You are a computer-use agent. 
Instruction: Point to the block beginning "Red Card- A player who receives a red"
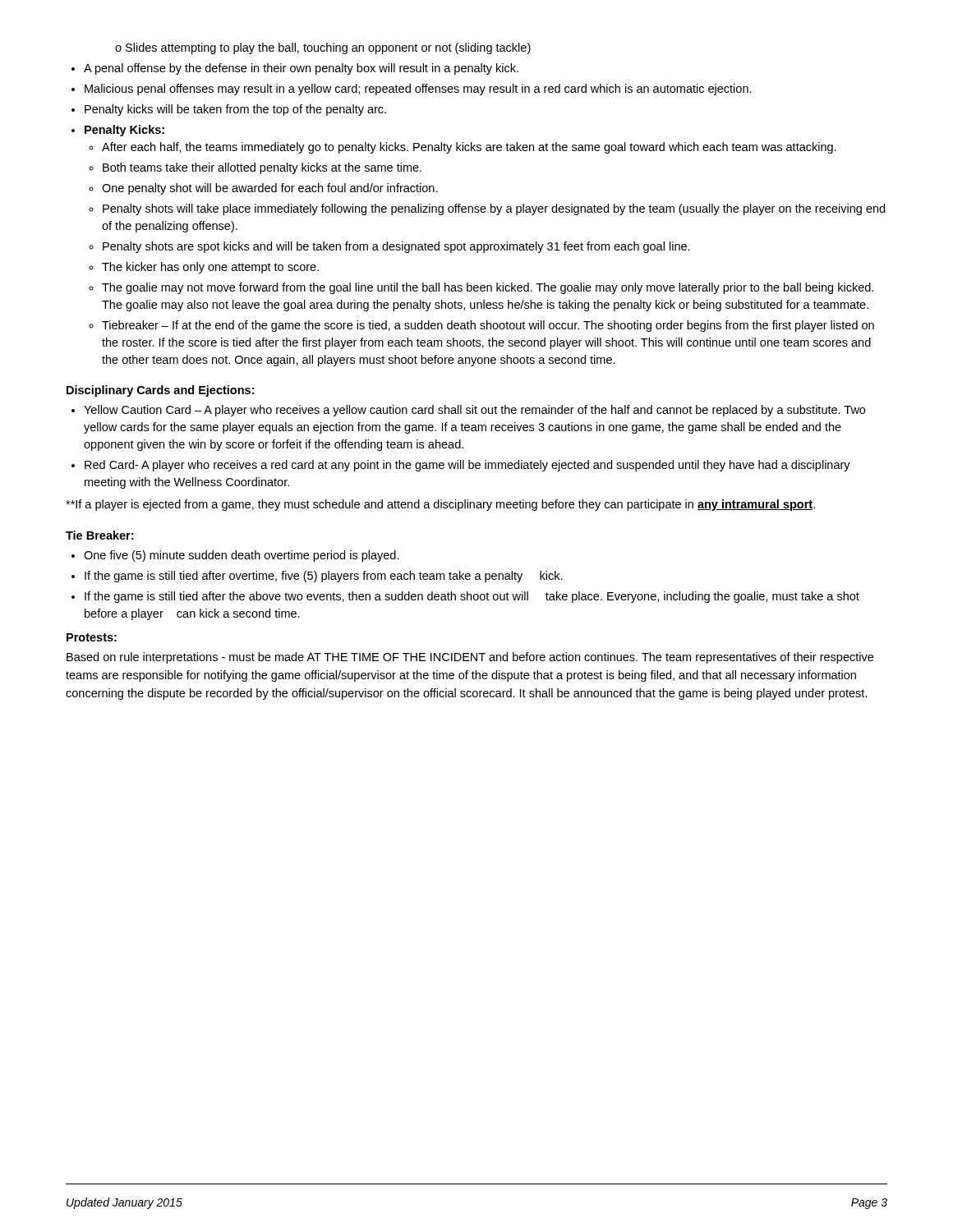pyautogui.click(x=467, y=474)
